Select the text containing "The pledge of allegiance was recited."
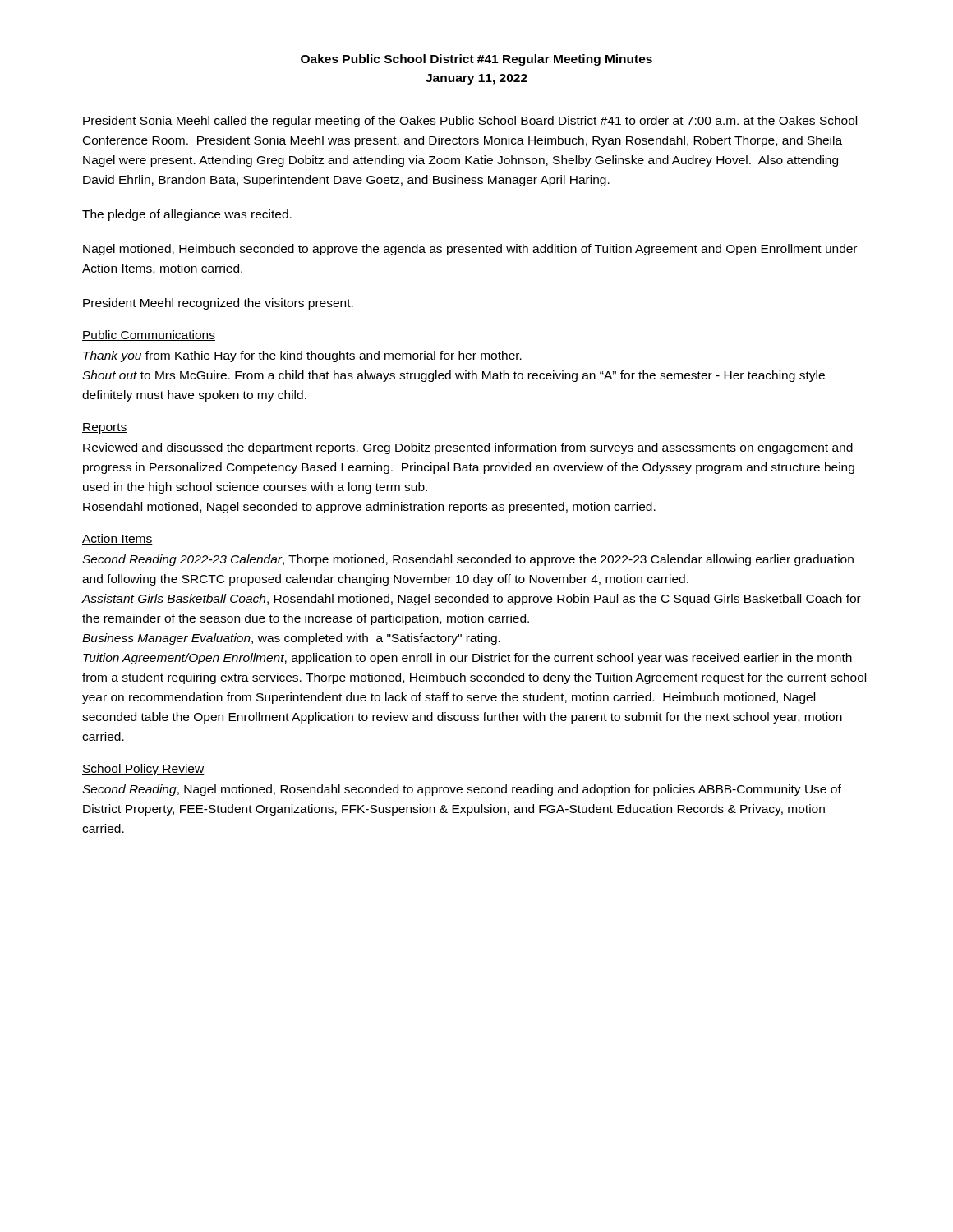The image size is (953, 1232). (x=187, y=214)
